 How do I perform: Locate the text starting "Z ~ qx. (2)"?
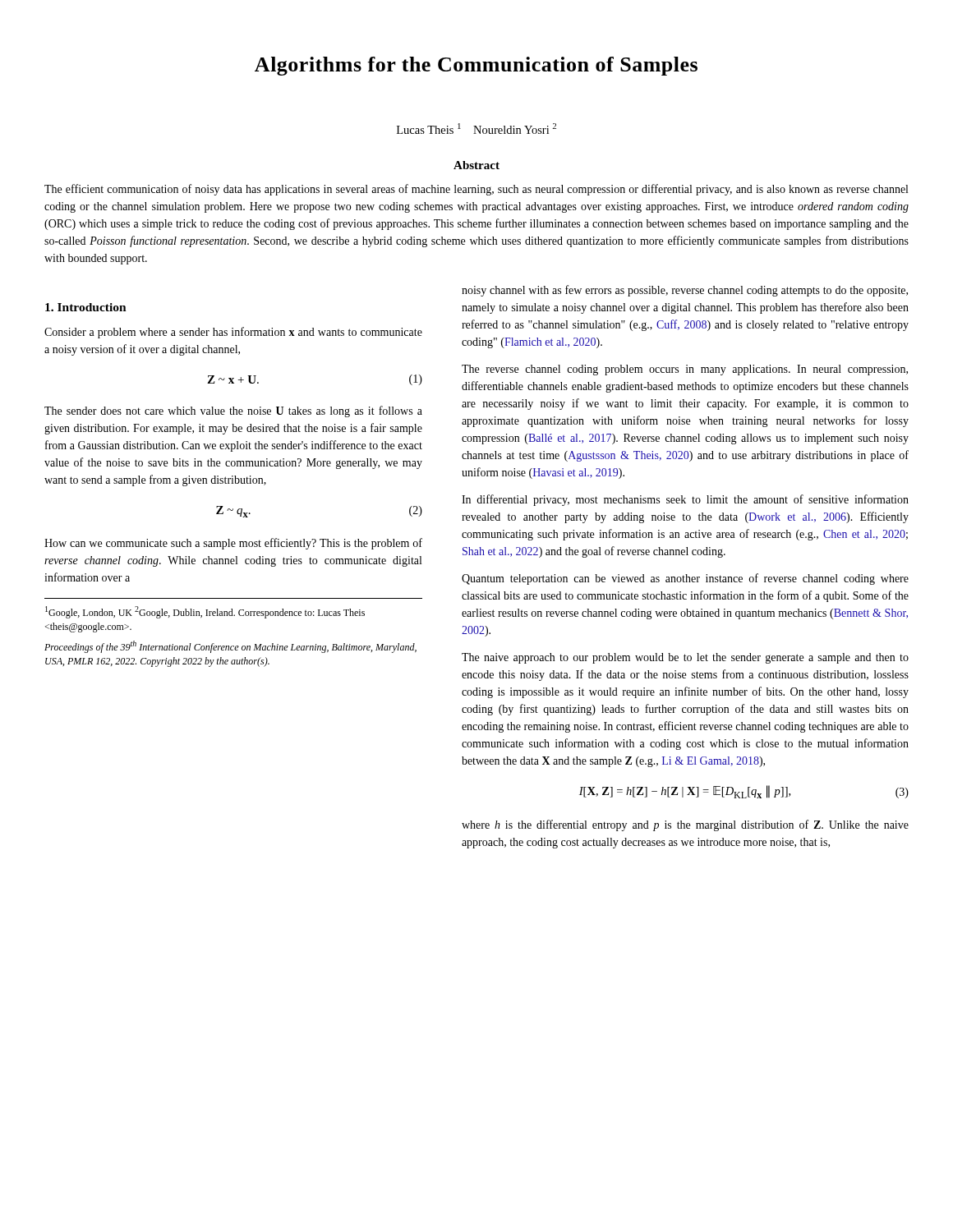point(233,511)
